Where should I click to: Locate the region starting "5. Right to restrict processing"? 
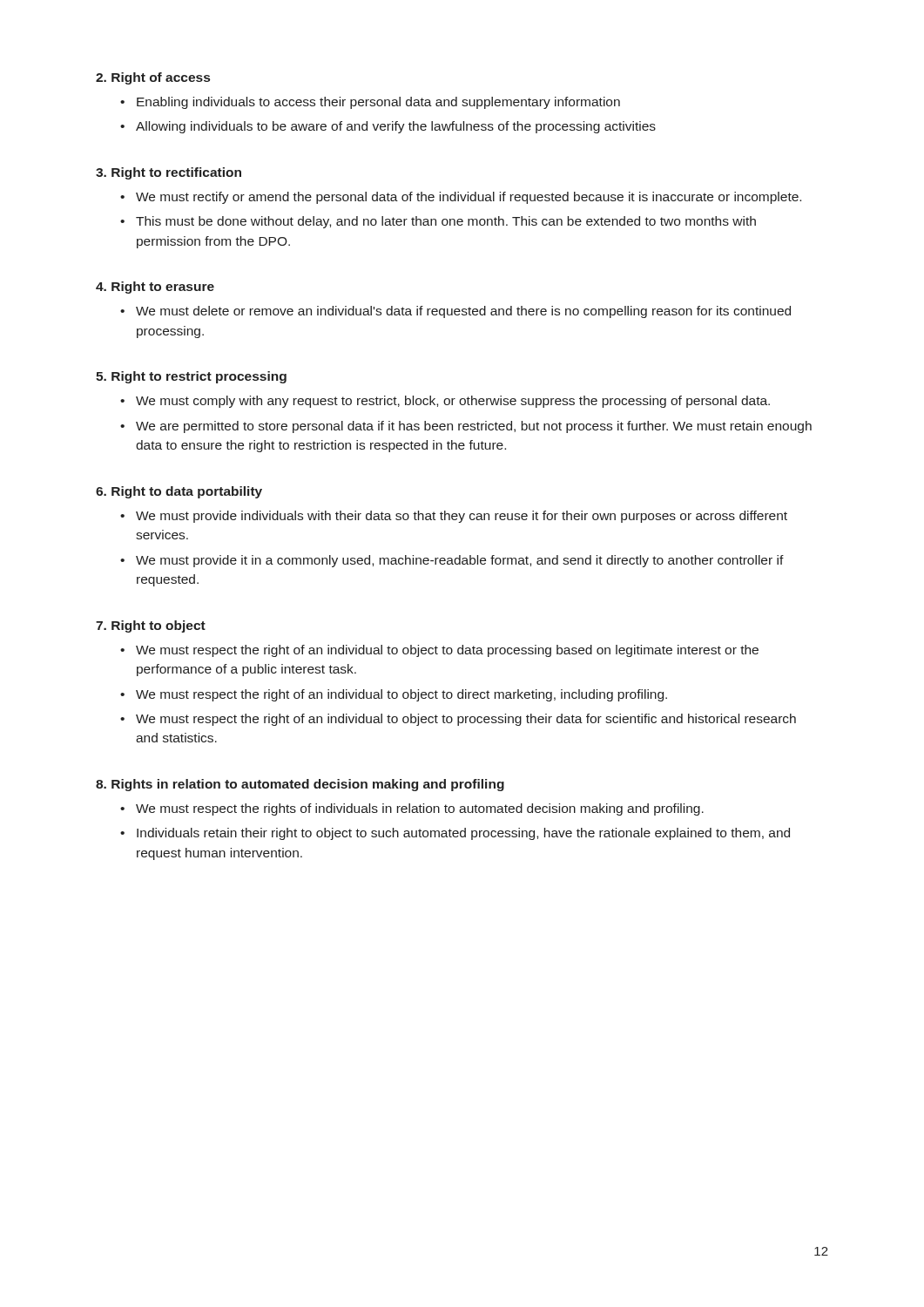click(191, 376)
